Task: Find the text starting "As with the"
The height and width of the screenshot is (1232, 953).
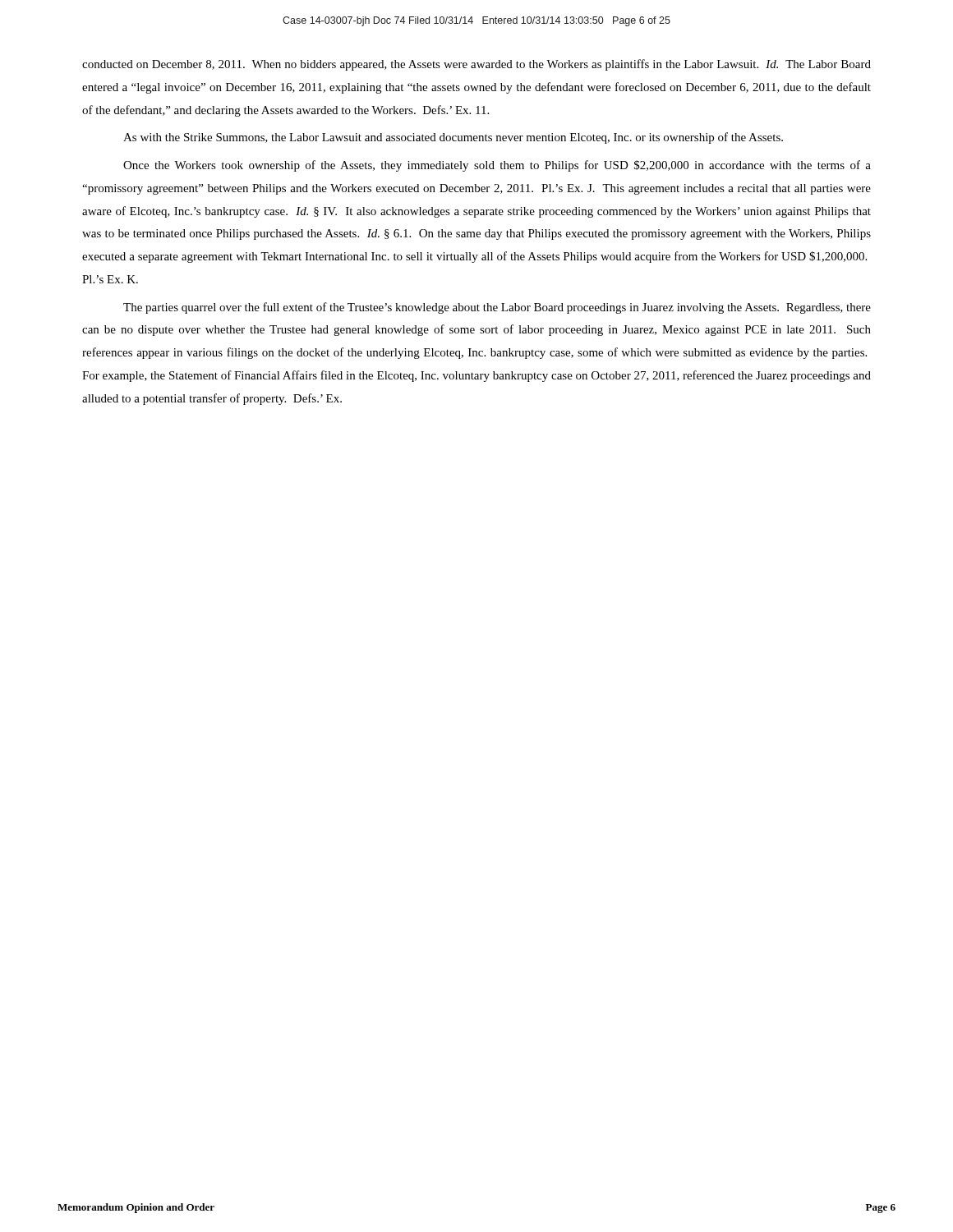Action: [476, 138]
